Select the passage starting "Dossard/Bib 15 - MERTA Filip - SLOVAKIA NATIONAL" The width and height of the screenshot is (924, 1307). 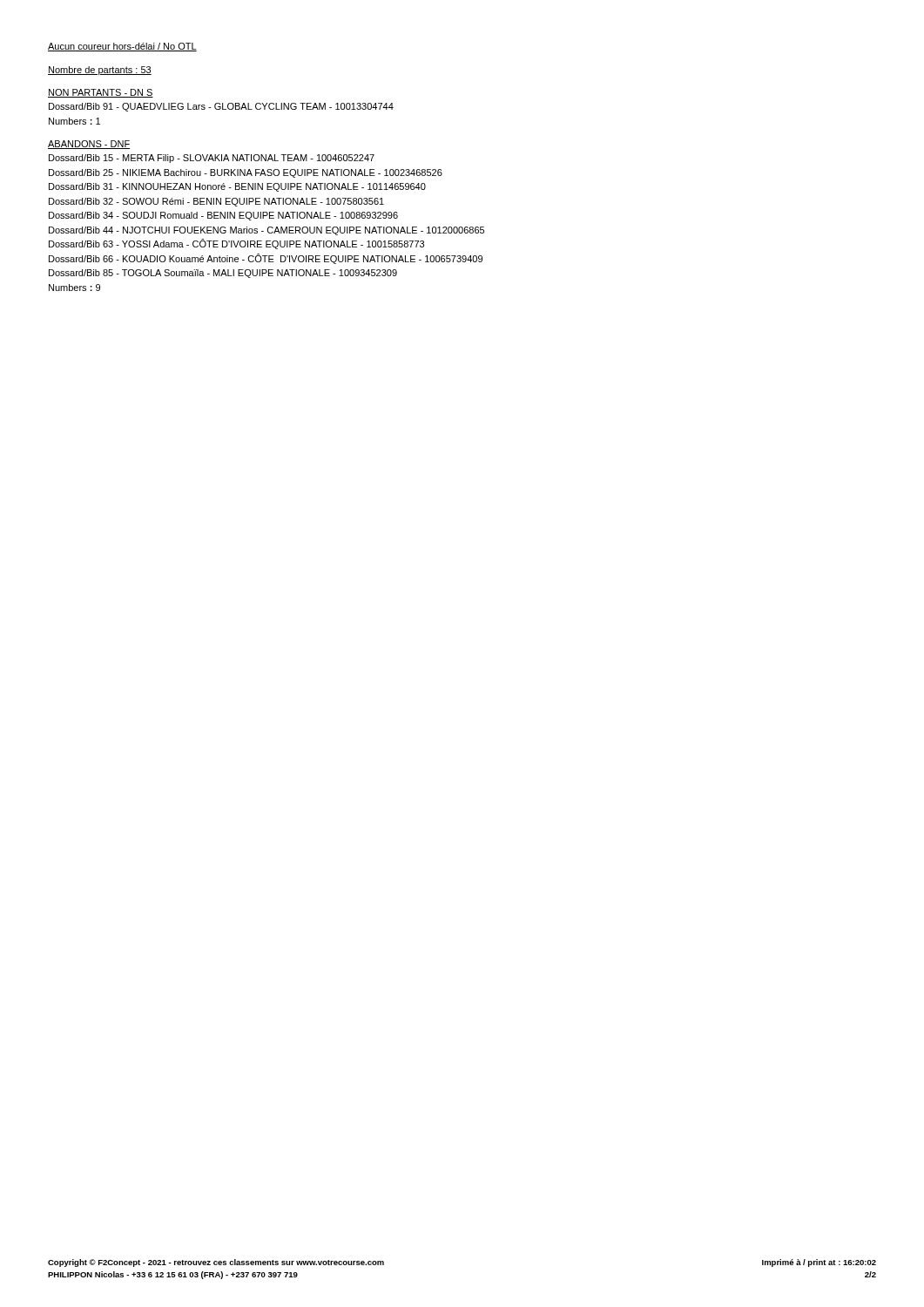coord(266,222)
